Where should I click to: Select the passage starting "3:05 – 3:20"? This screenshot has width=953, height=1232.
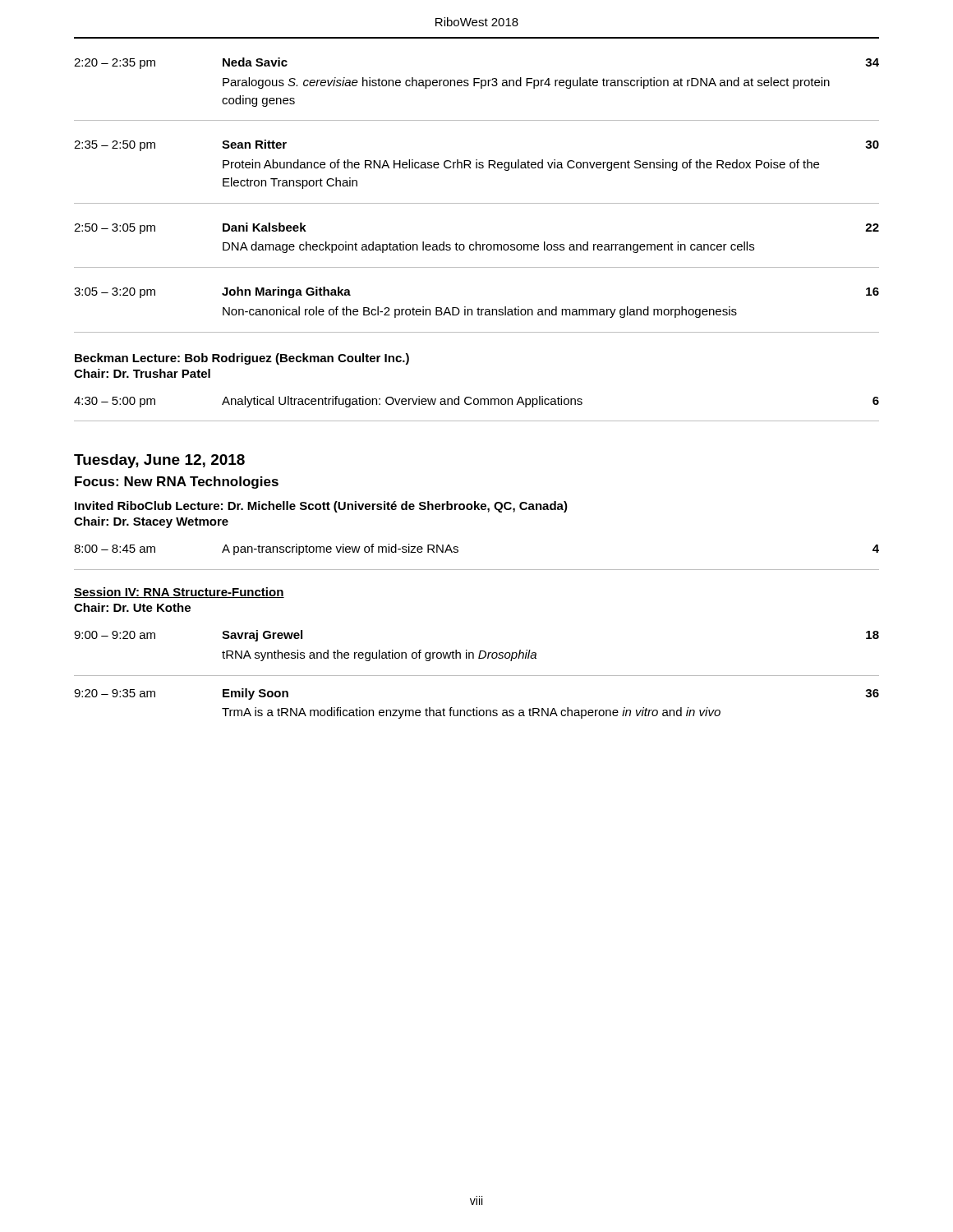click(476, 301)
